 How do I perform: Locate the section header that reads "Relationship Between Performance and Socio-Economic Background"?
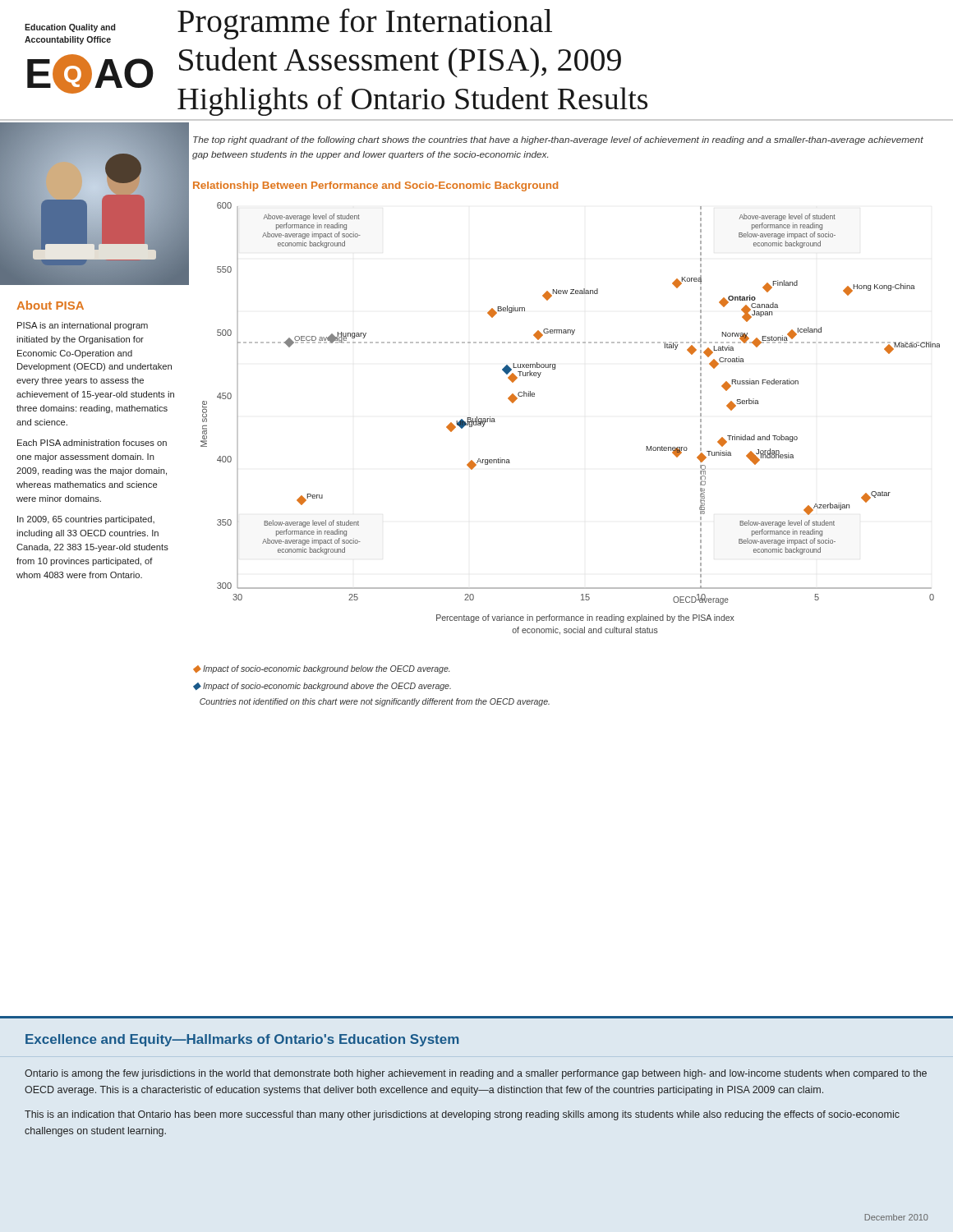coord(376,185)
